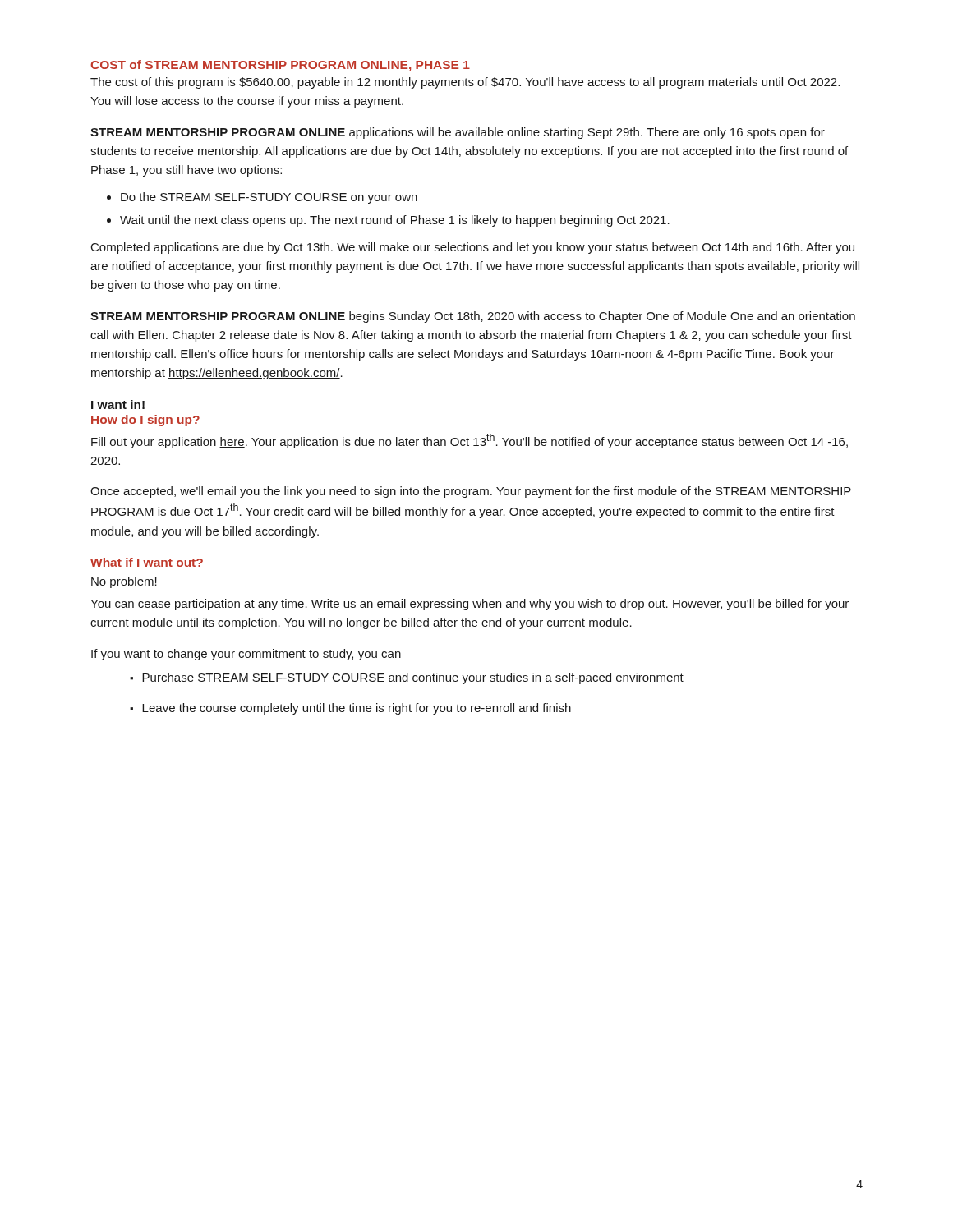
Task: Find the text block containing "Completed applications are due by Oct 13th."
Action: click(x=475, y=266)
